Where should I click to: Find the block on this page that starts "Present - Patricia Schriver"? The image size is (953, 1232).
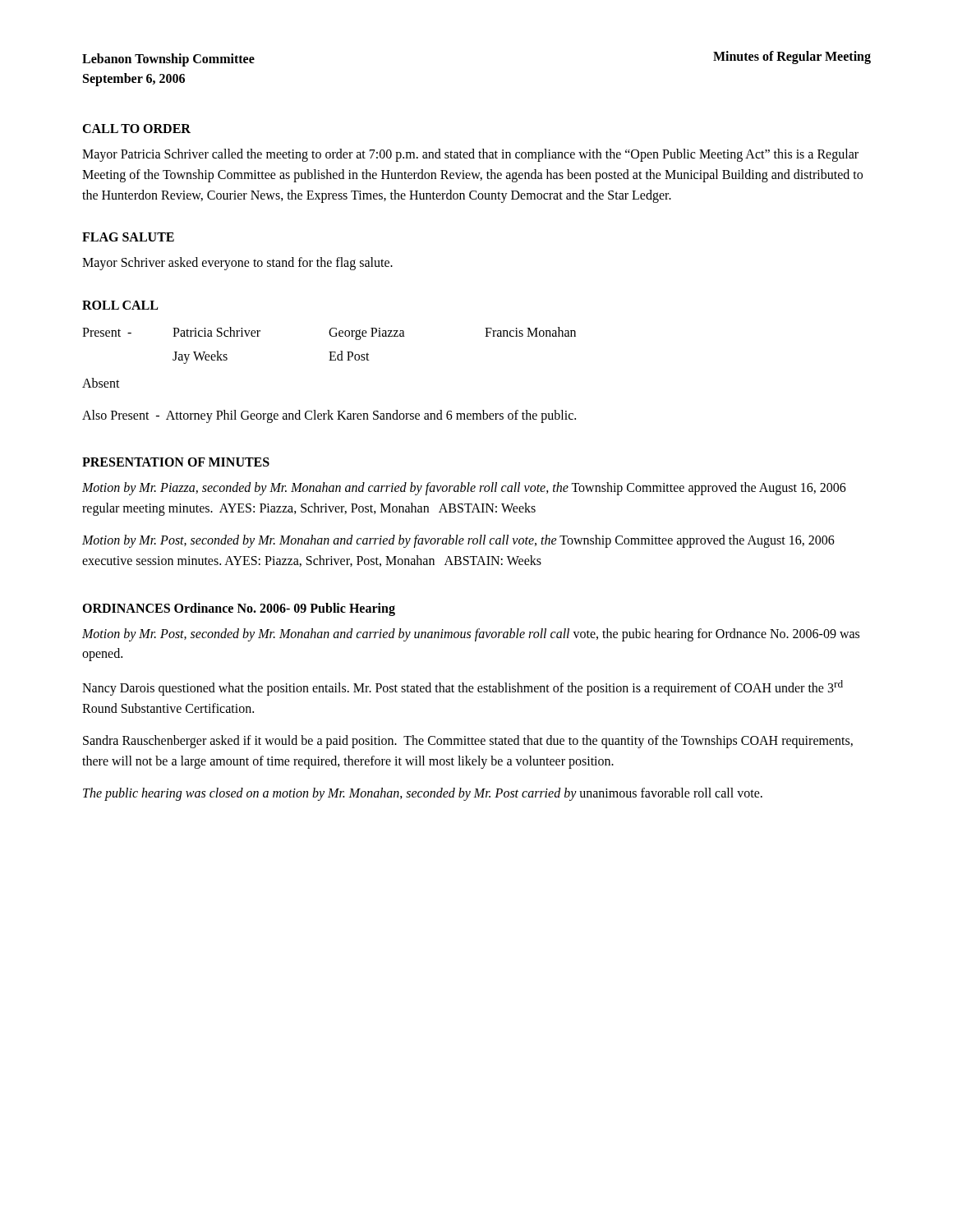329,333
